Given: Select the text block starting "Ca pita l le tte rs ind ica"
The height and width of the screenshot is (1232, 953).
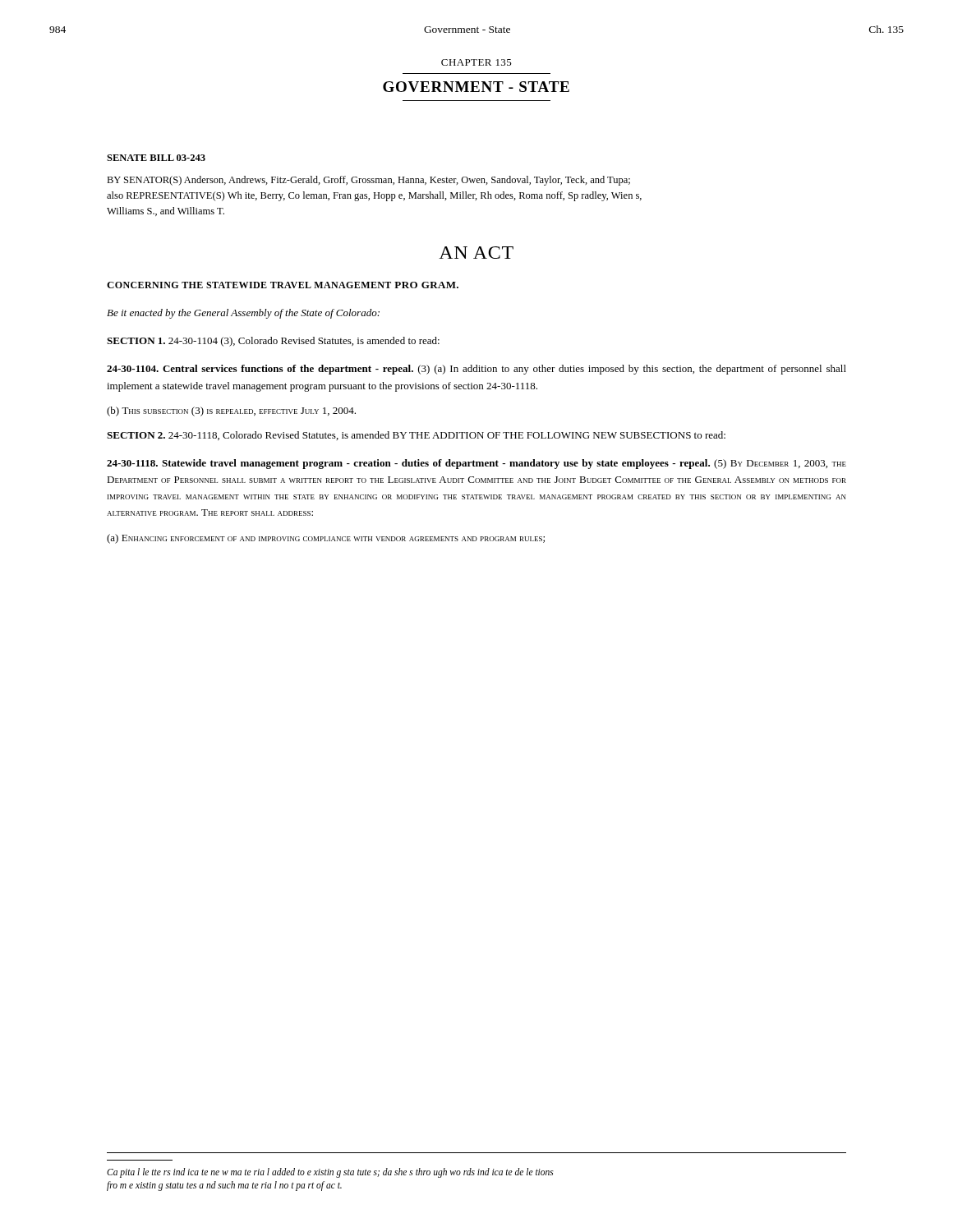Looking at the screenshot, I should (x=476, y=1176).
